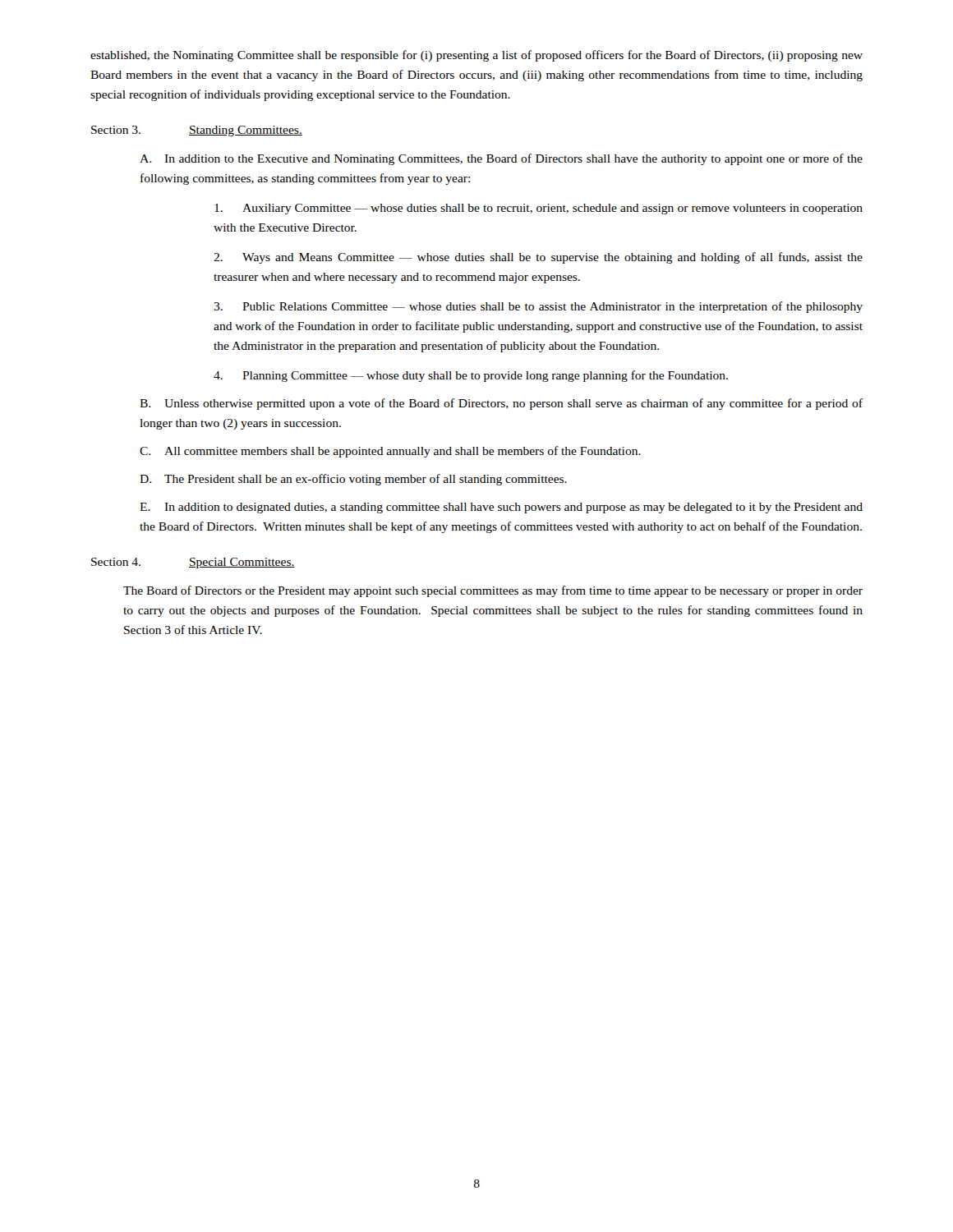Click on the text starting "established, the Nominating Committee shall be responsible for"
953x1232 pixels.
pos(476,75)
